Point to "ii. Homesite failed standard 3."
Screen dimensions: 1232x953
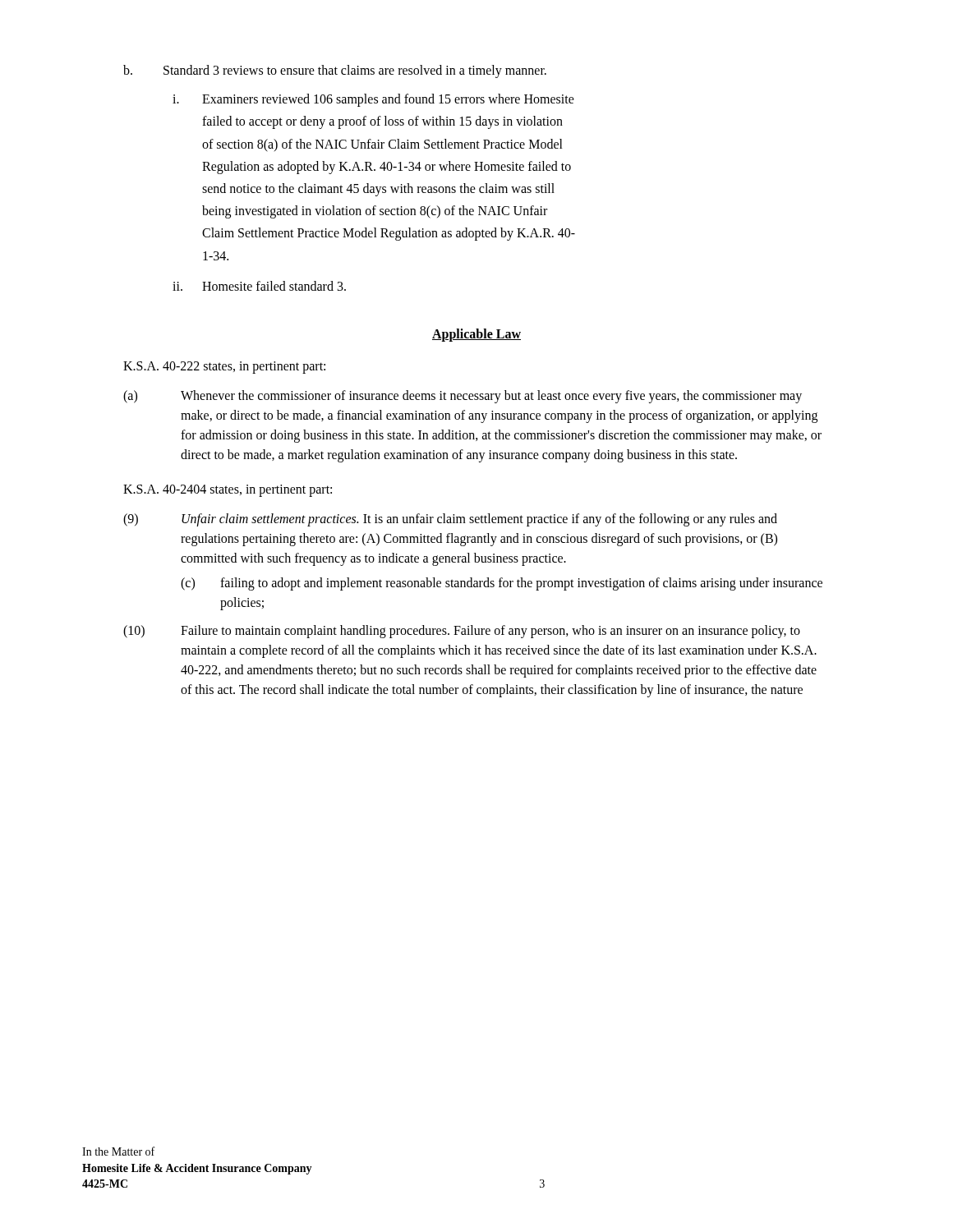pyautogui.click(x=259, y=286)
